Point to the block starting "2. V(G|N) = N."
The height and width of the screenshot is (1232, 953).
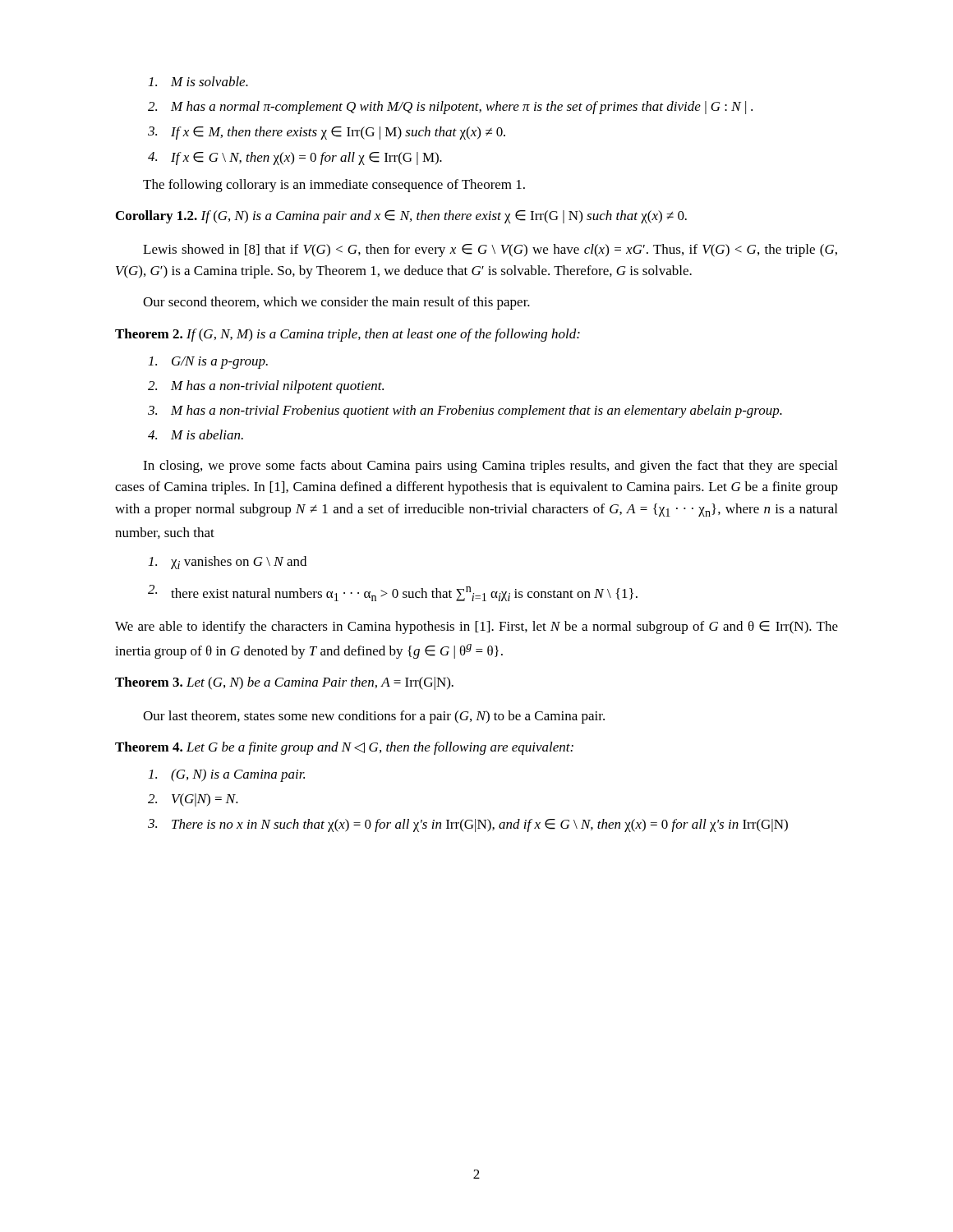click(x=193, y=800)
